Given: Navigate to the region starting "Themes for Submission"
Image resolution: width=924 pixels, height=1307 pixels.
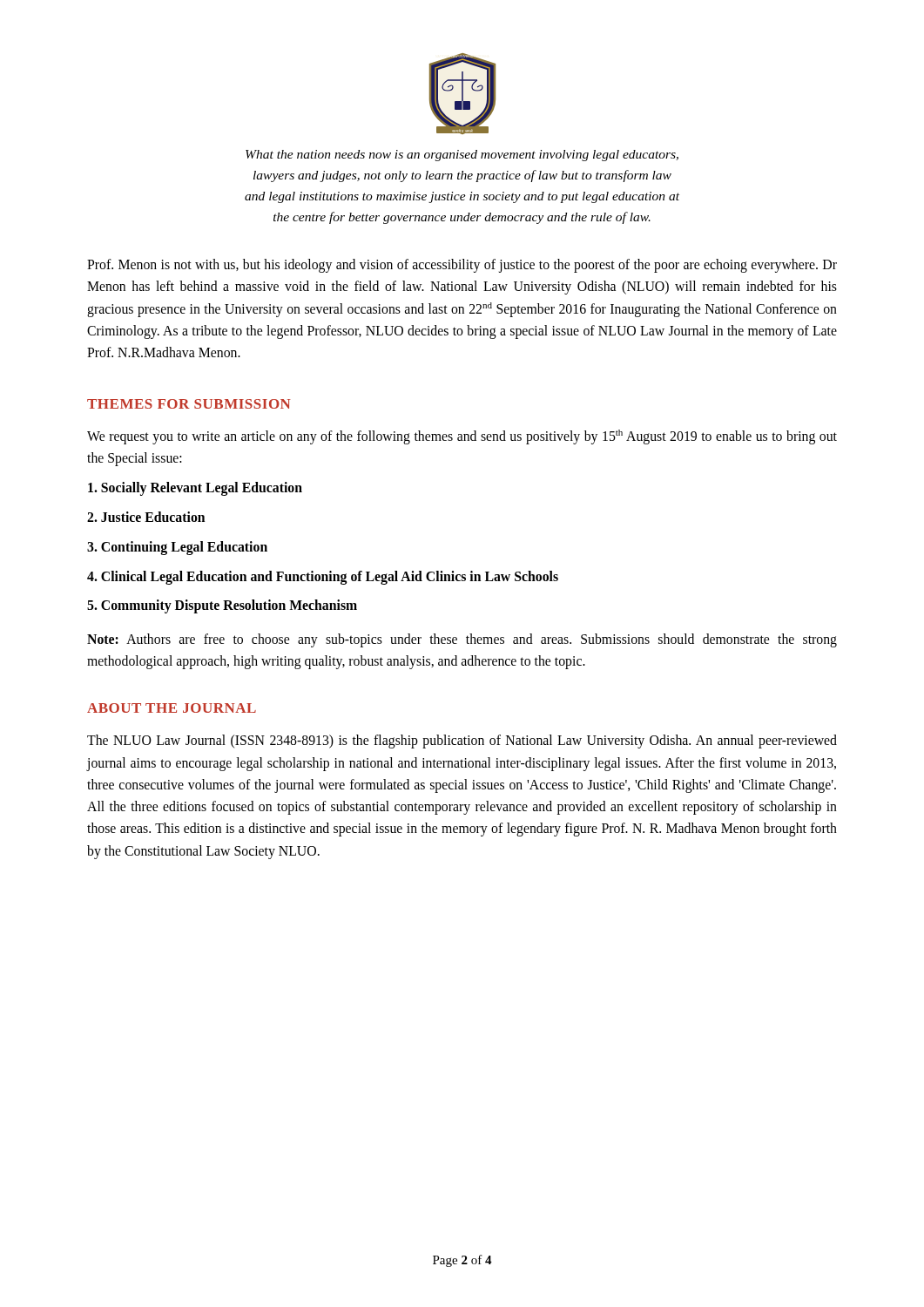Looking at the screenshot, I should (x=189, y=404).
